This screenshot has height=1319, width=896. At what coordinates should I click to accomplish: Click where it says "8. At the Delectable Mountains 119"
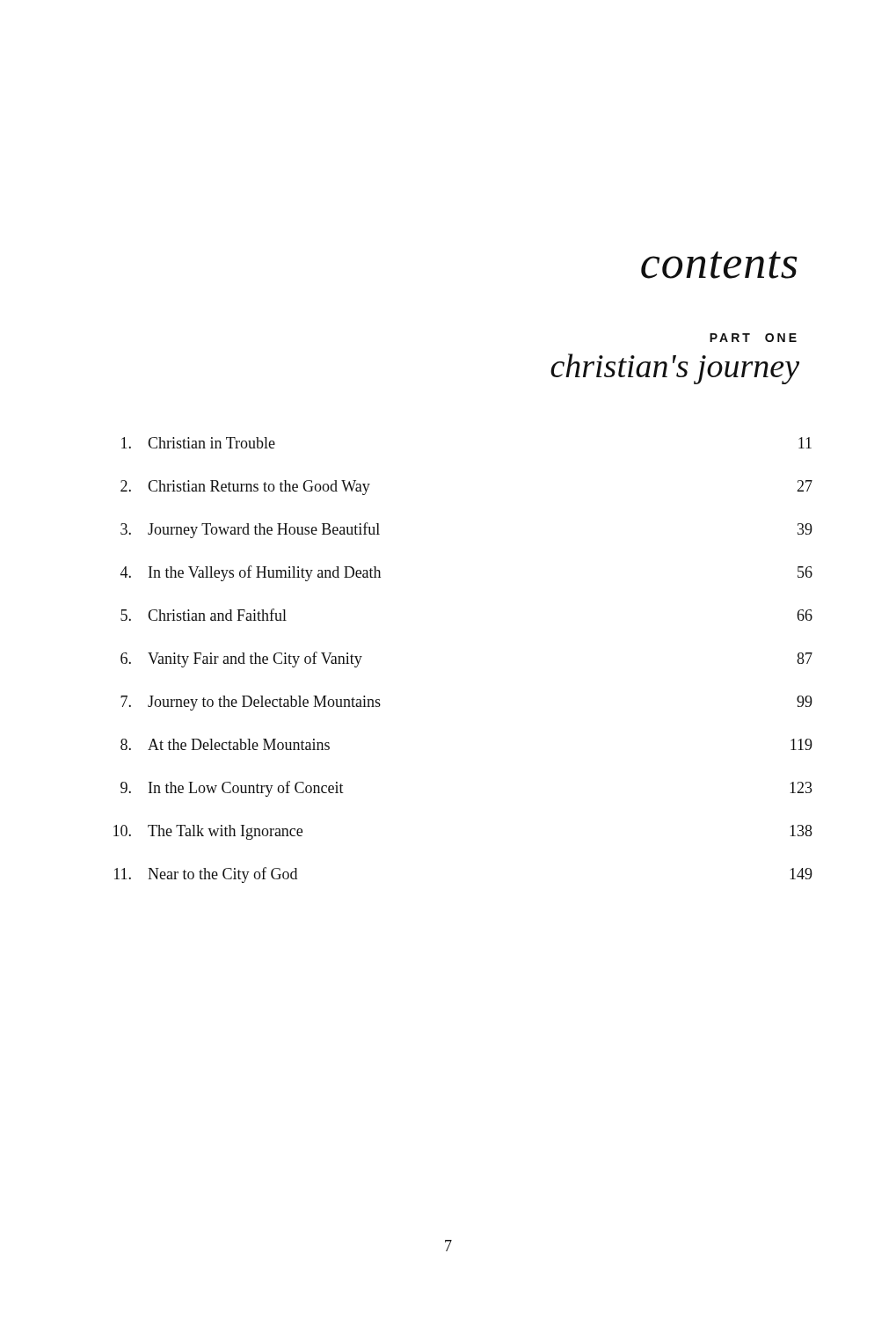click(x=225, y=743)
